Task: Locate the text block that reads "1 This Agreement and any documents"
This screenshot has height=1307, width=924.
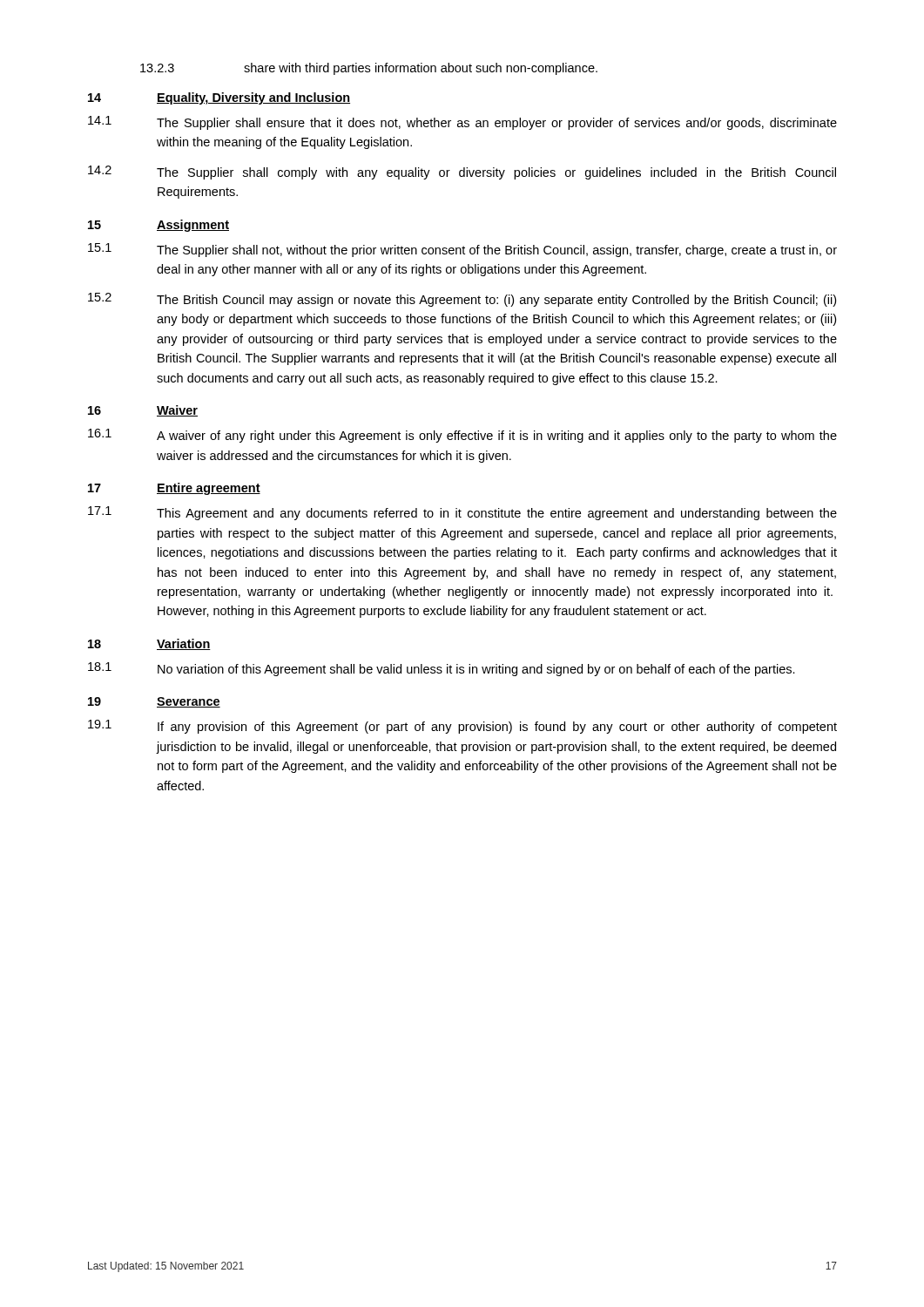Action: (x=462, y=562)
